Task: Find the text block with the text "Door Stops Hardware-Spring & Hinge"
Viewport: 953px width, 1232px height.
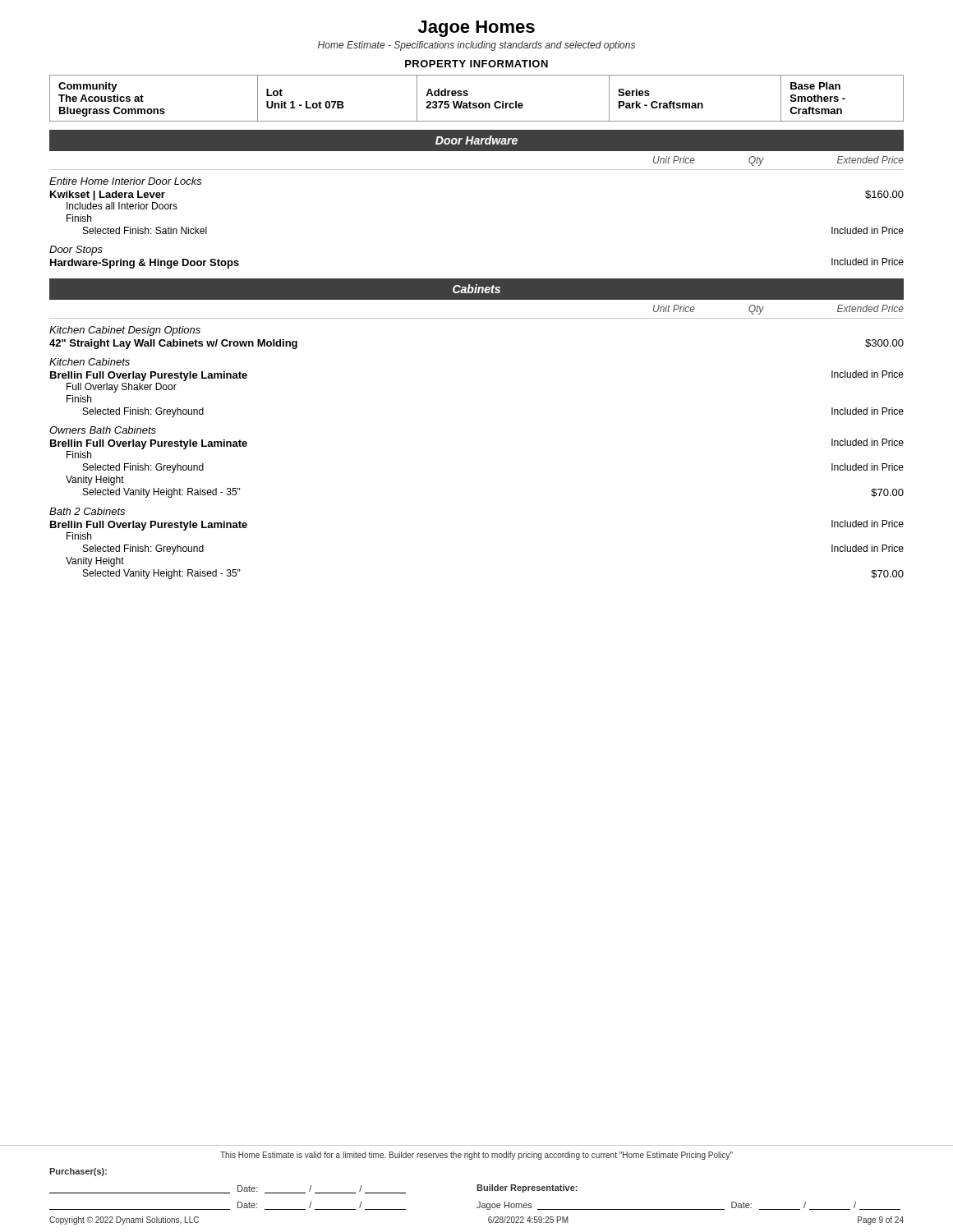Action: [76, 251]
